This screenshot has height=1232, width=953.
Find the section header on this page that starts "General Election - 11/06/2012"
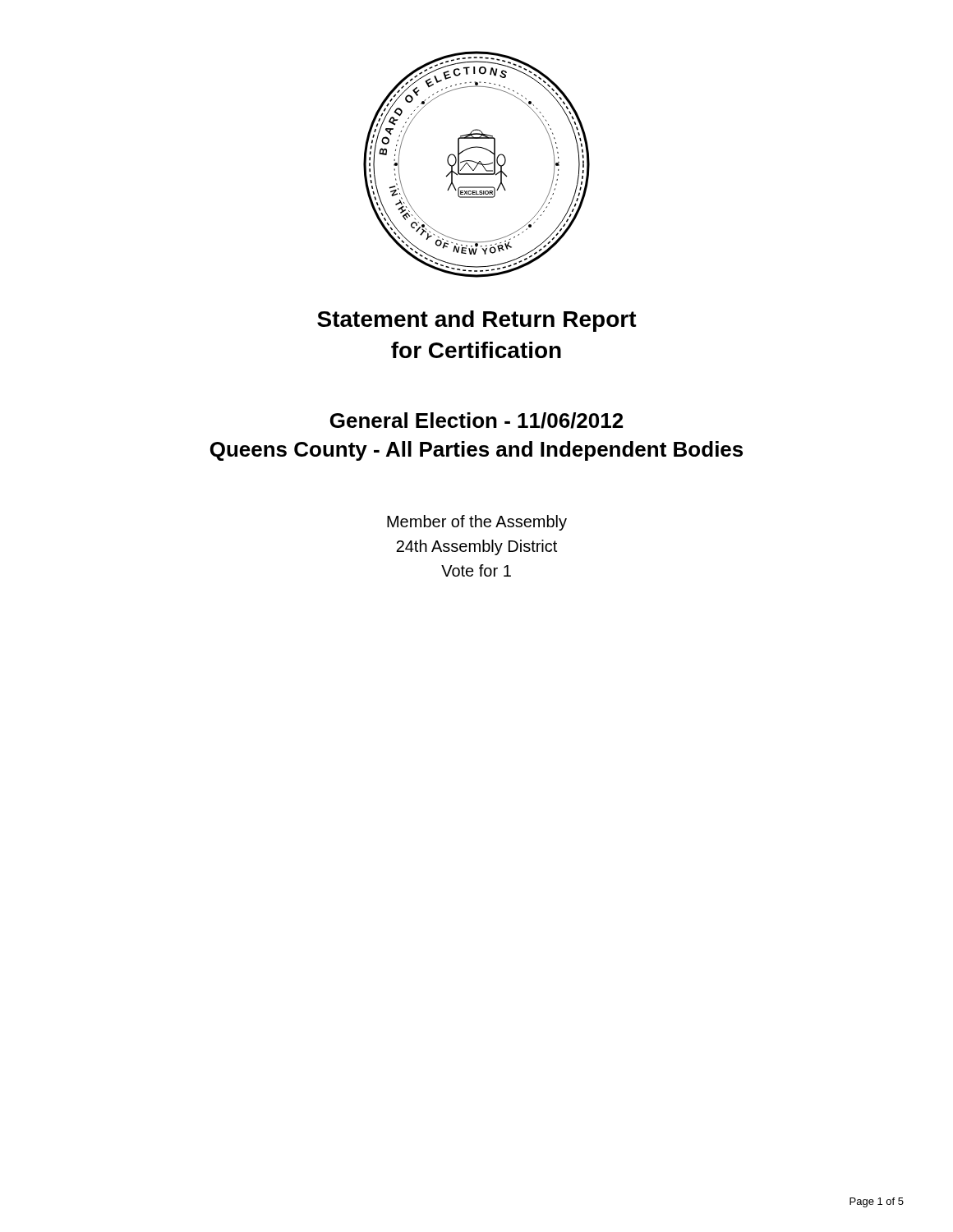tap(476, 435)
